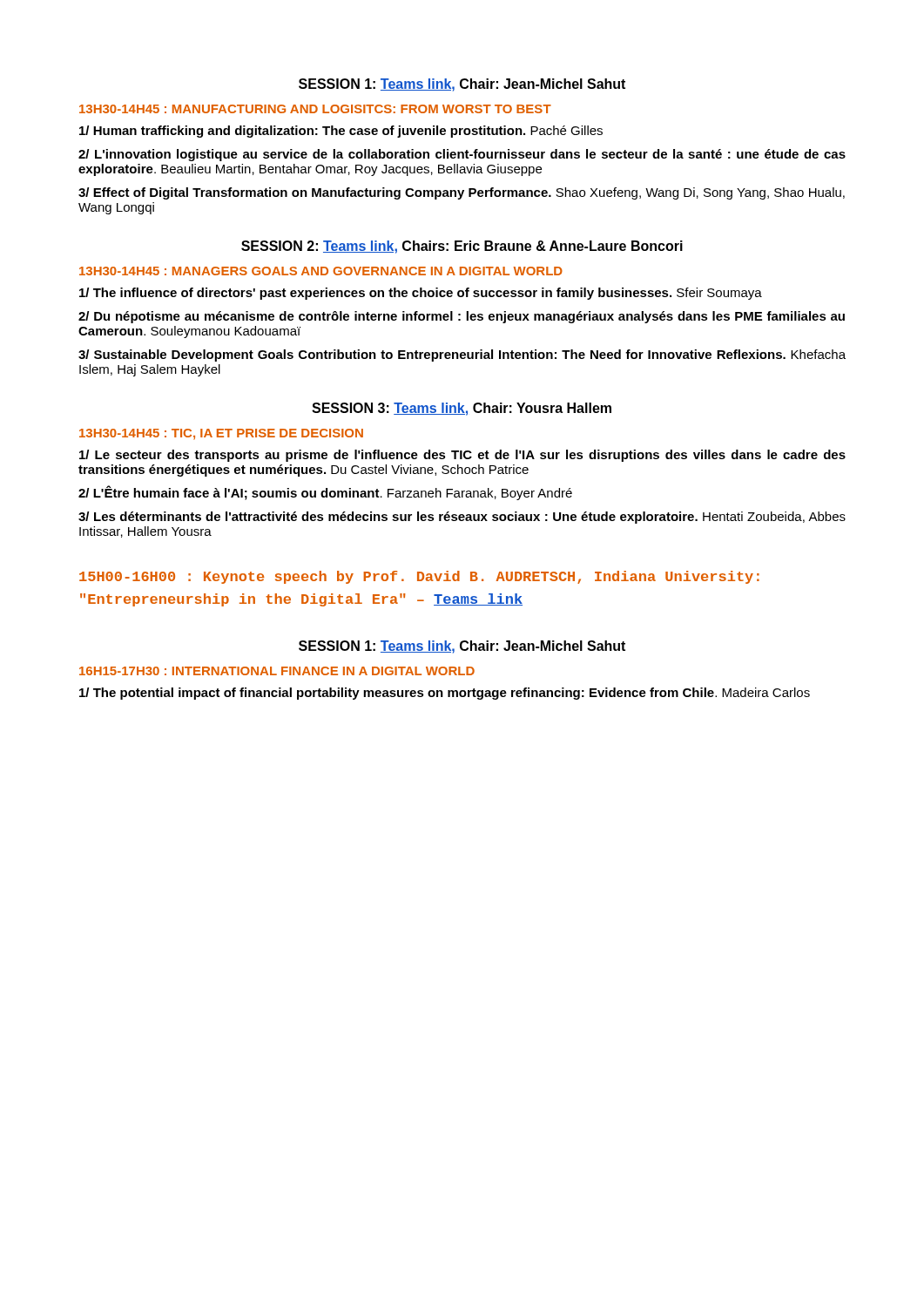Navigate to the region starting "SESSION 2: Teams link, Chairs:"
924x1307 pixels.
[462, 246]
